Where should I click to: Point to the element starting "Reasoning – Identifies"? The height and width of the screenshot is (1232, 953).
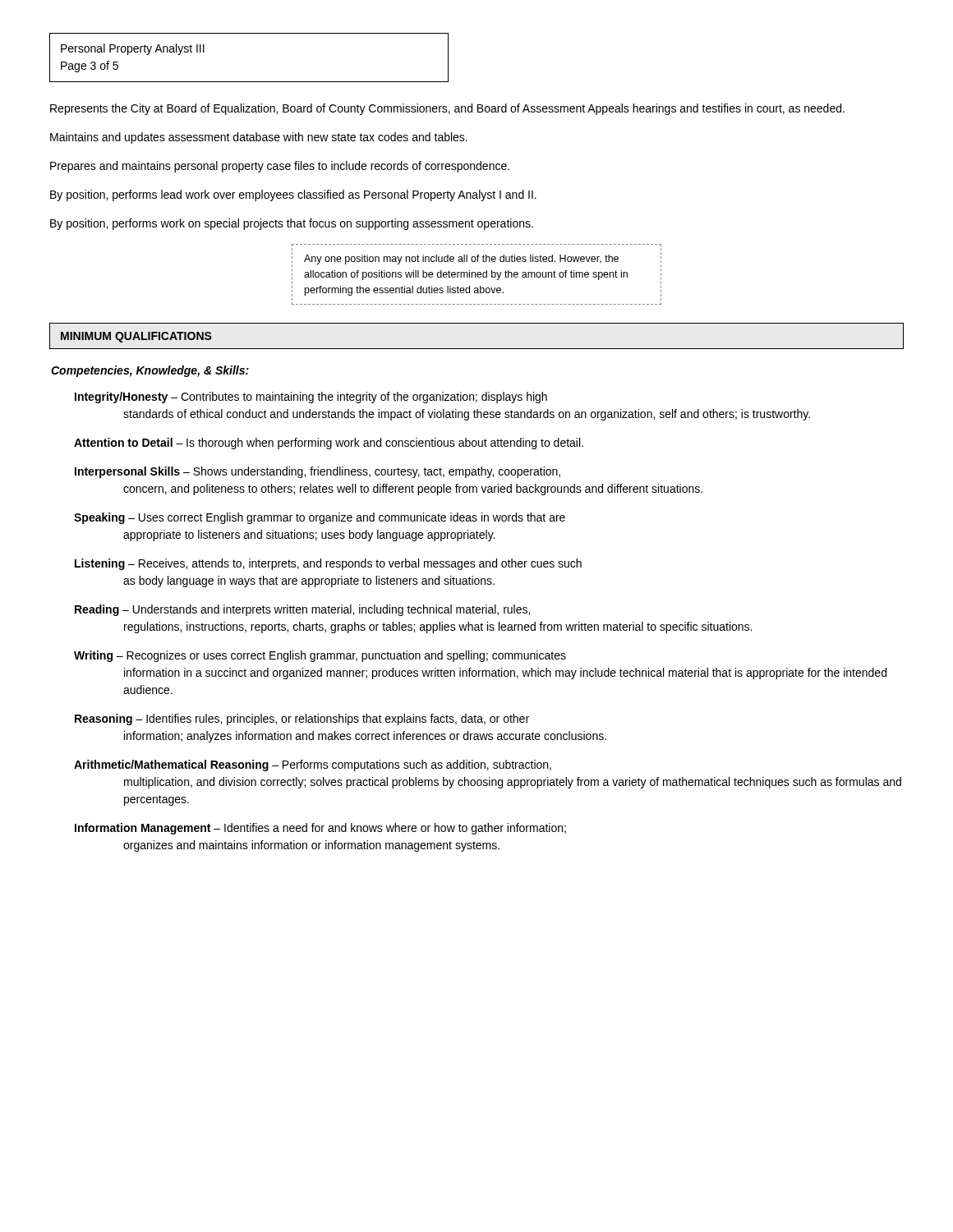pyautogui.click(x=489, y=729)
